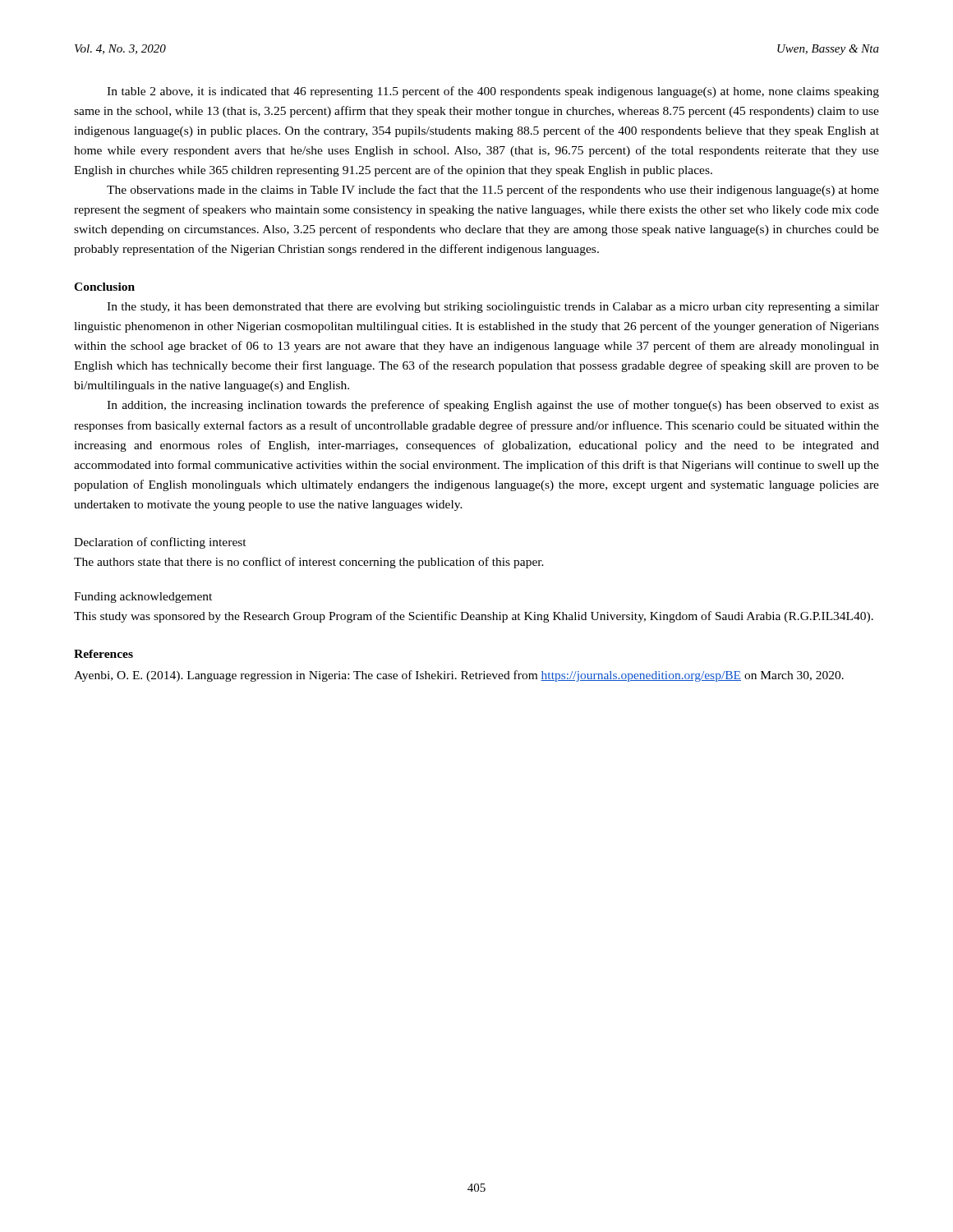Select the text block containing "In table 2 above,"

[x=476, y=130]
